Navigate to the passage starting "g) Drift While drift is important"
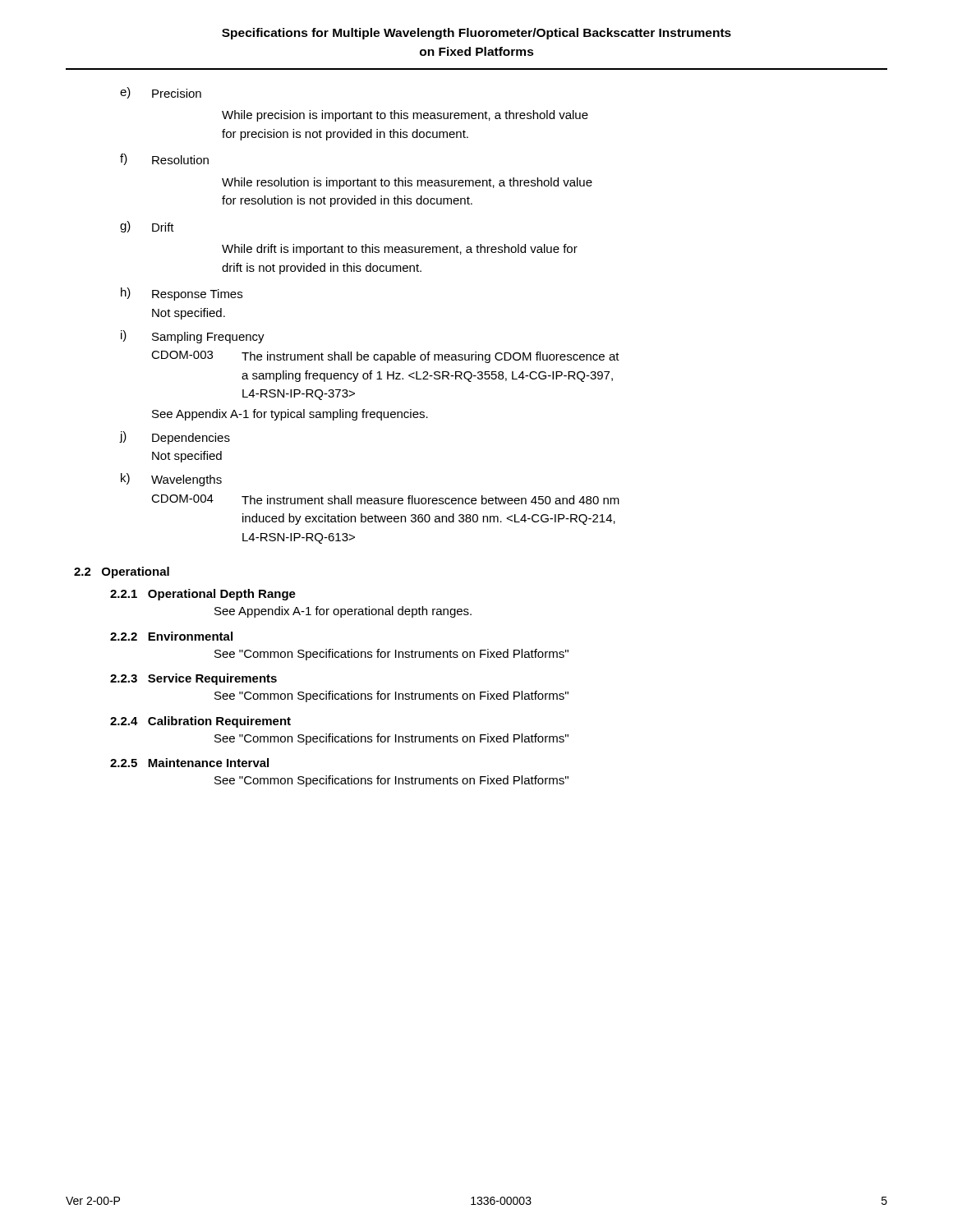 click(x=481, y=247)
